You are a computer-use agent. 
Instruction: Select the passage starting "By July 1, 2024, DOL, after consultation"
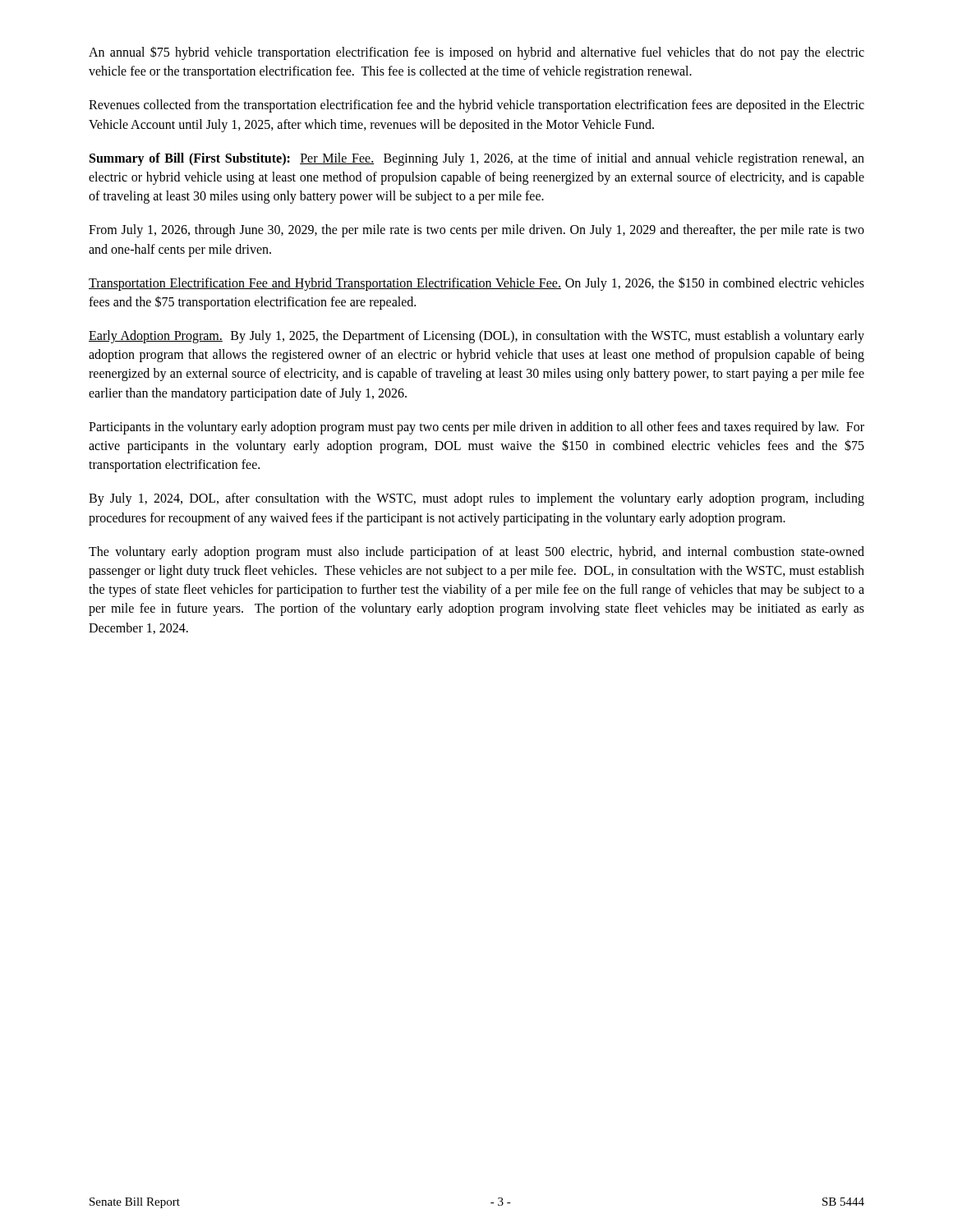[x=476, y=508]
